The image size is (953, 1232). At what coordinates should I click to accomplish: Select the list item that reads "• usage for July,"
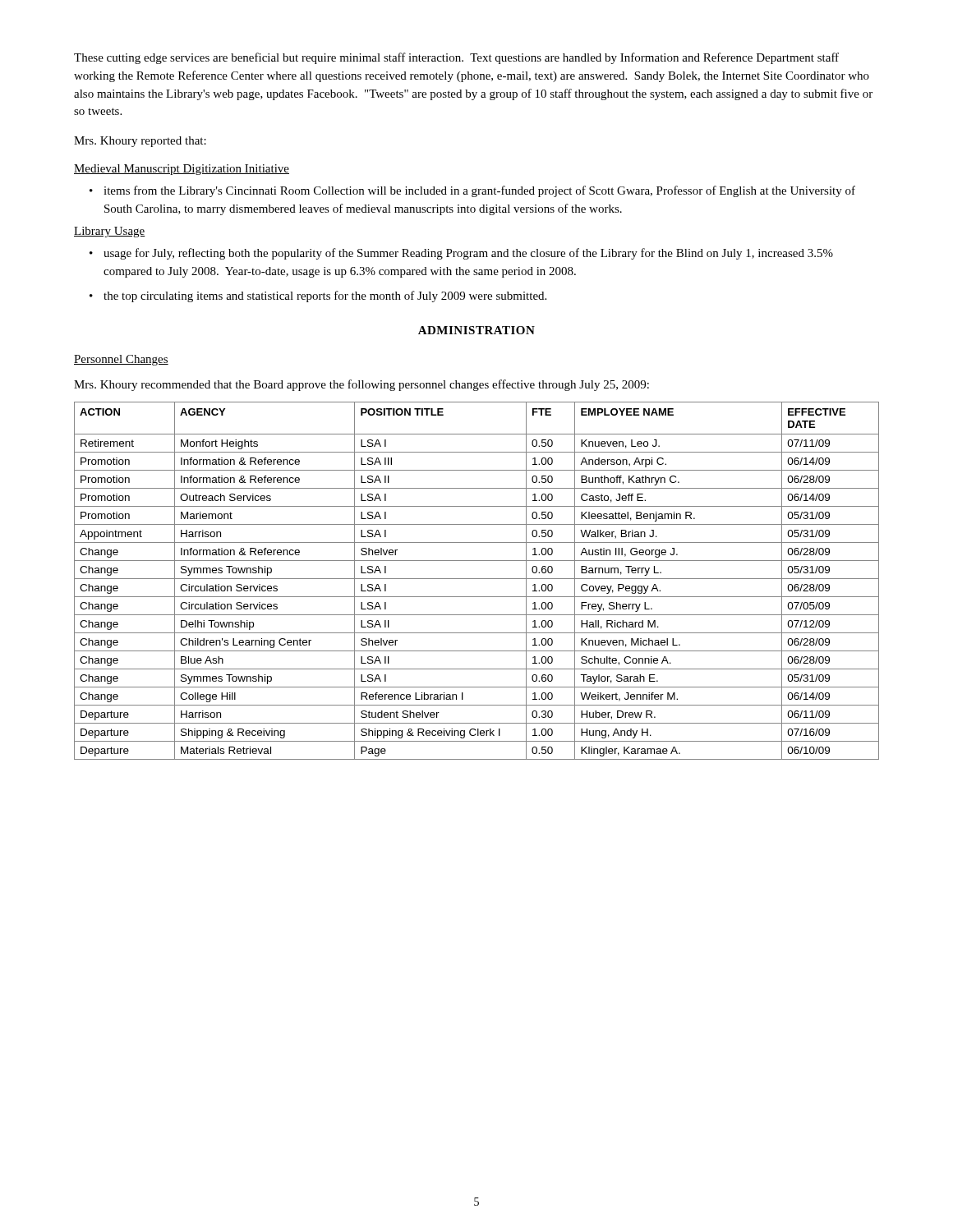tap(484, 263)
